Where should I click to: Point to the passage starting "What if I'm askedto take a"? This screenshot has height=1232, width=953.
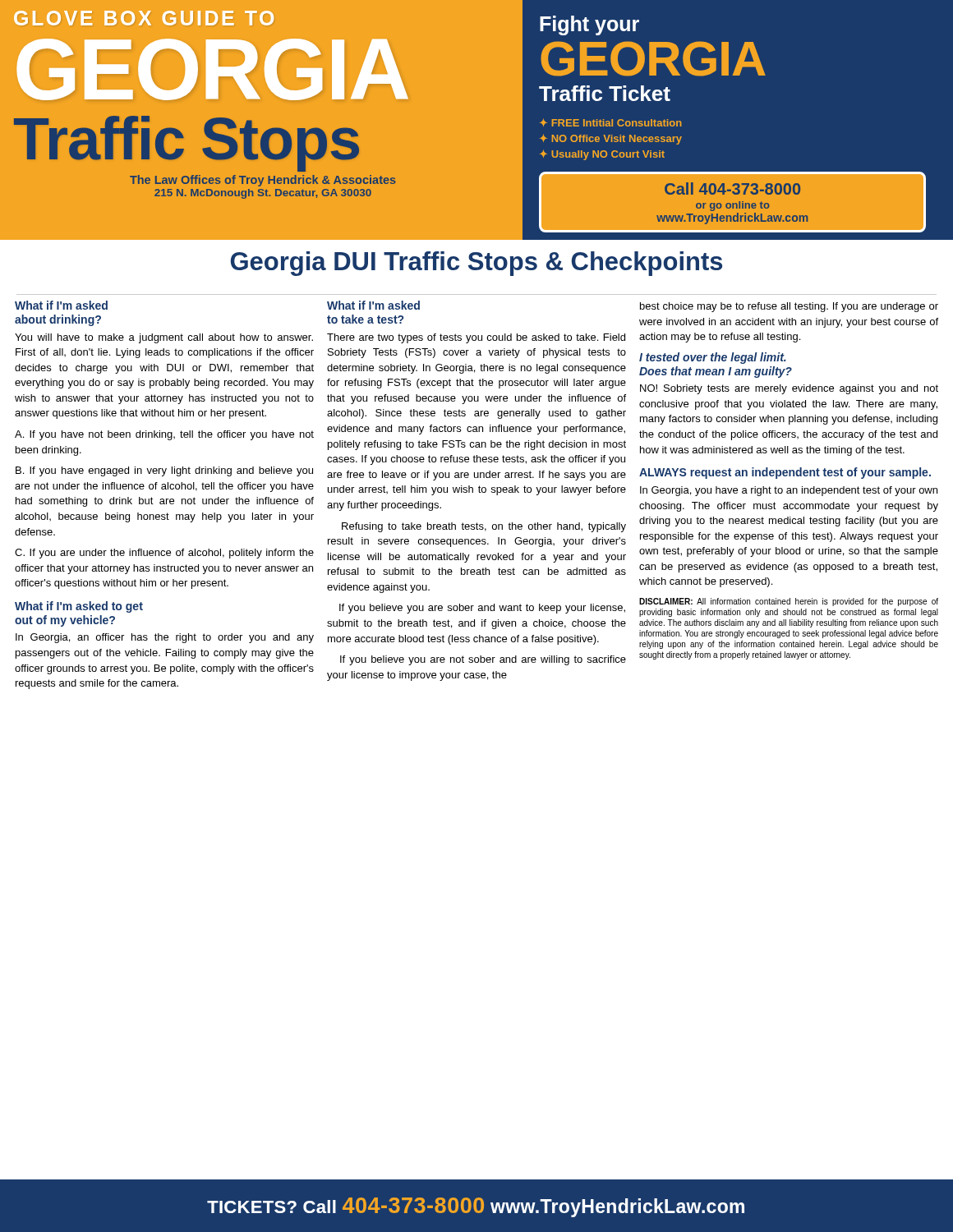tap(374, 312)
